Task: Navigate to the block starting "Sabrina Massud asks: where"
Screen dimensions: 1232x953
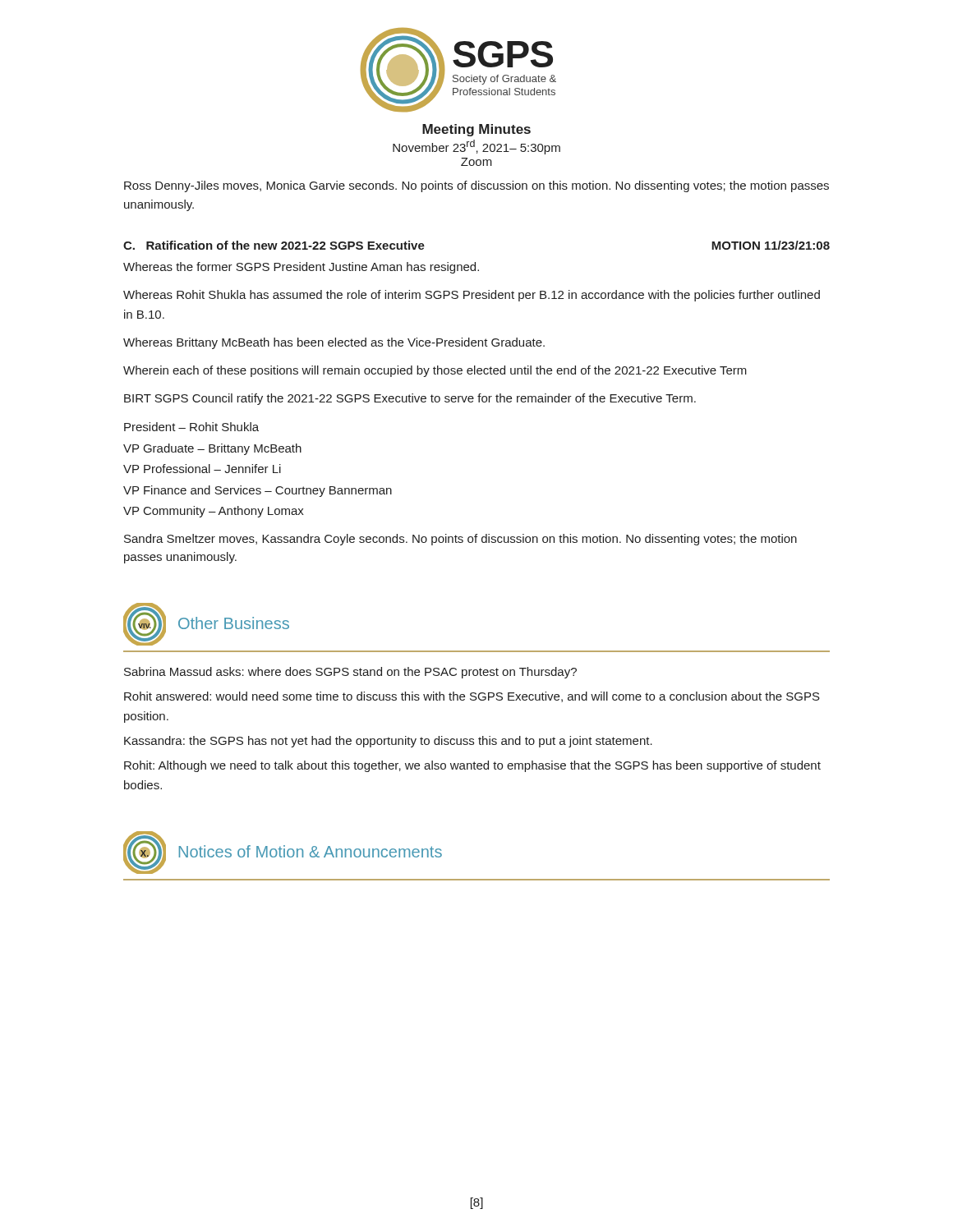Action: [x=476, y=728]
